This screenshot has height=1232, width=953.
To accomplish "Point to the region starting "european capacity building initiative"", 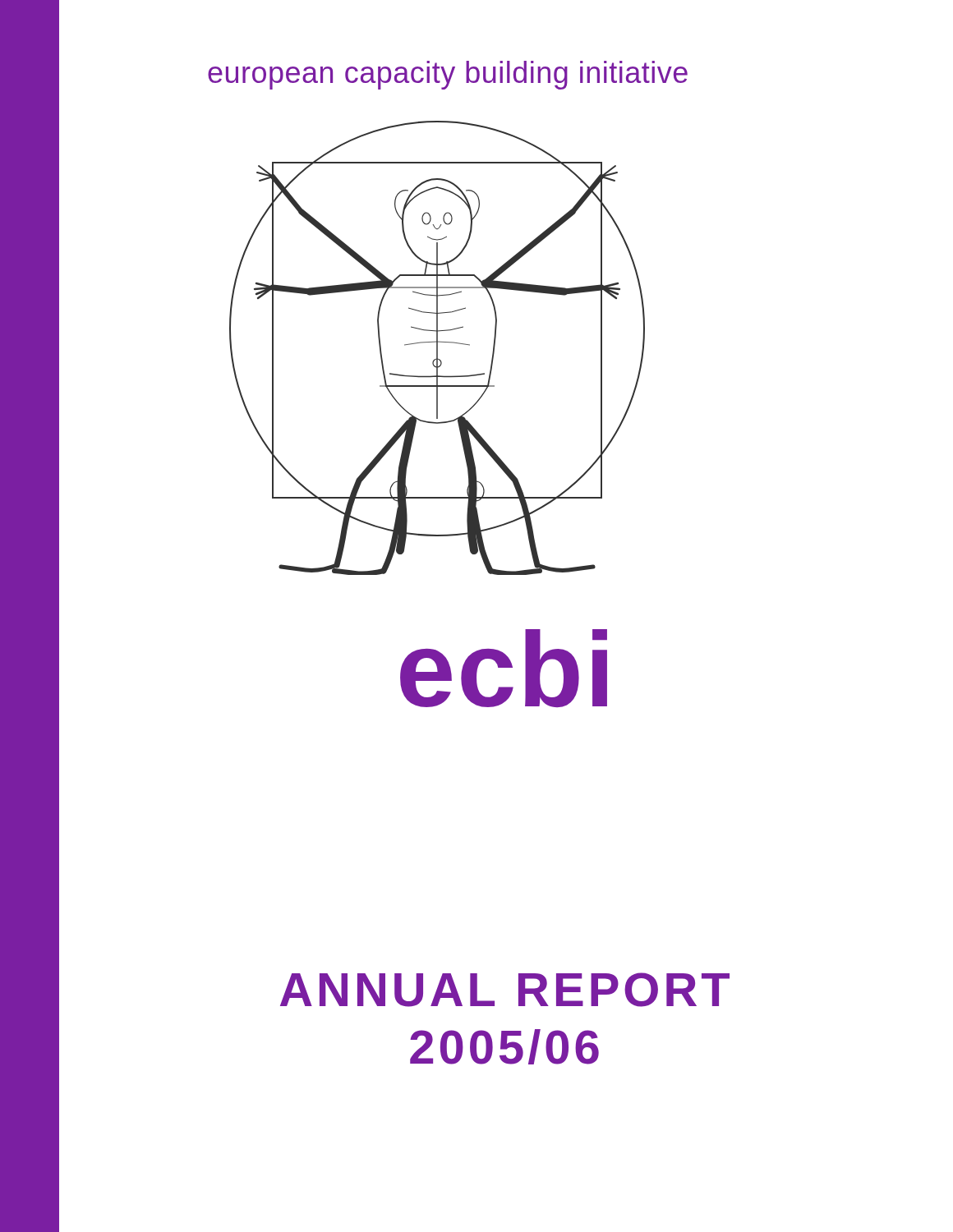I will point(448,73).
